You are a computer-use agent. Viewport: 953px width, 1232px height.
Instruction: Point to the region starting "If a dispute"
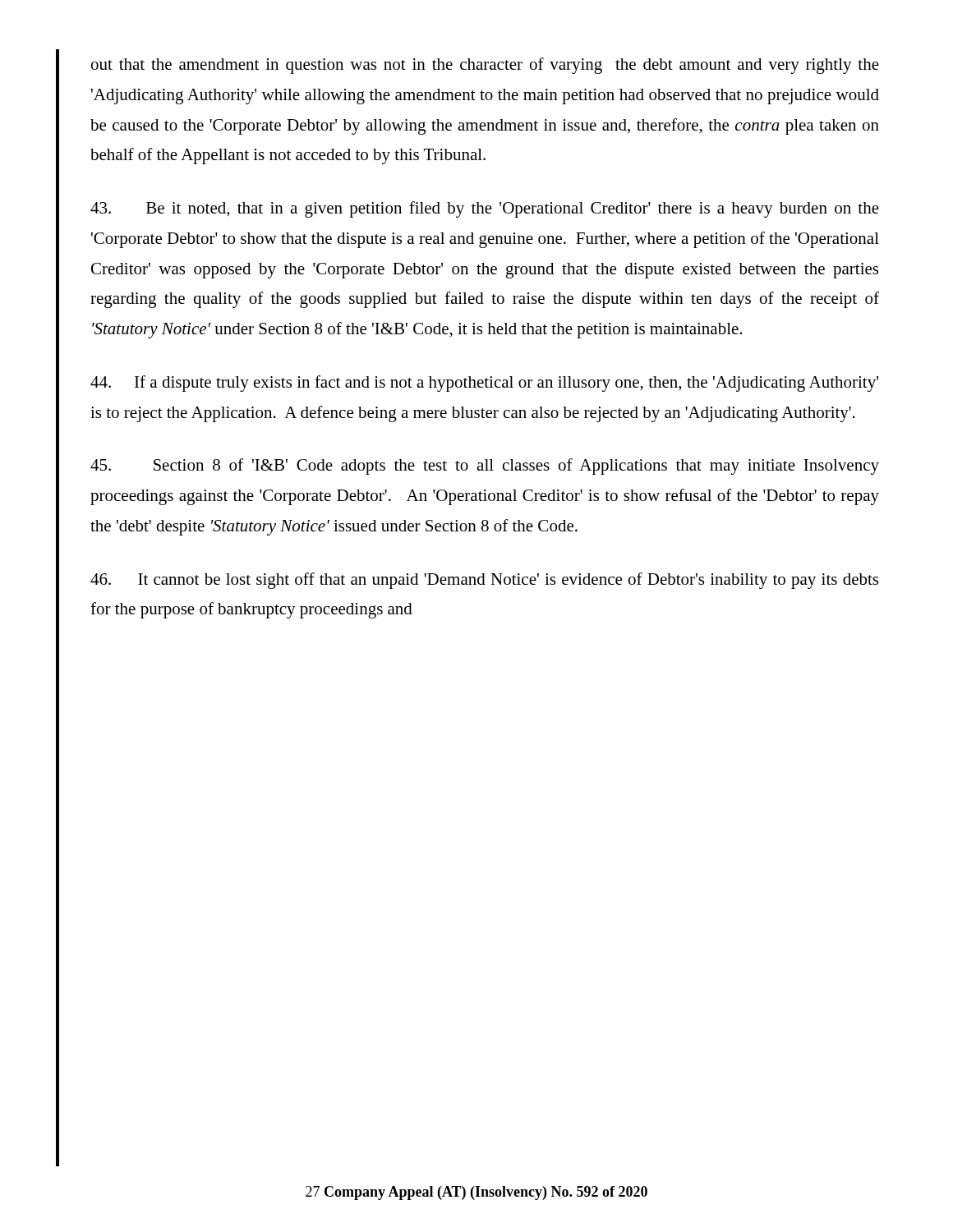(485, 397)
